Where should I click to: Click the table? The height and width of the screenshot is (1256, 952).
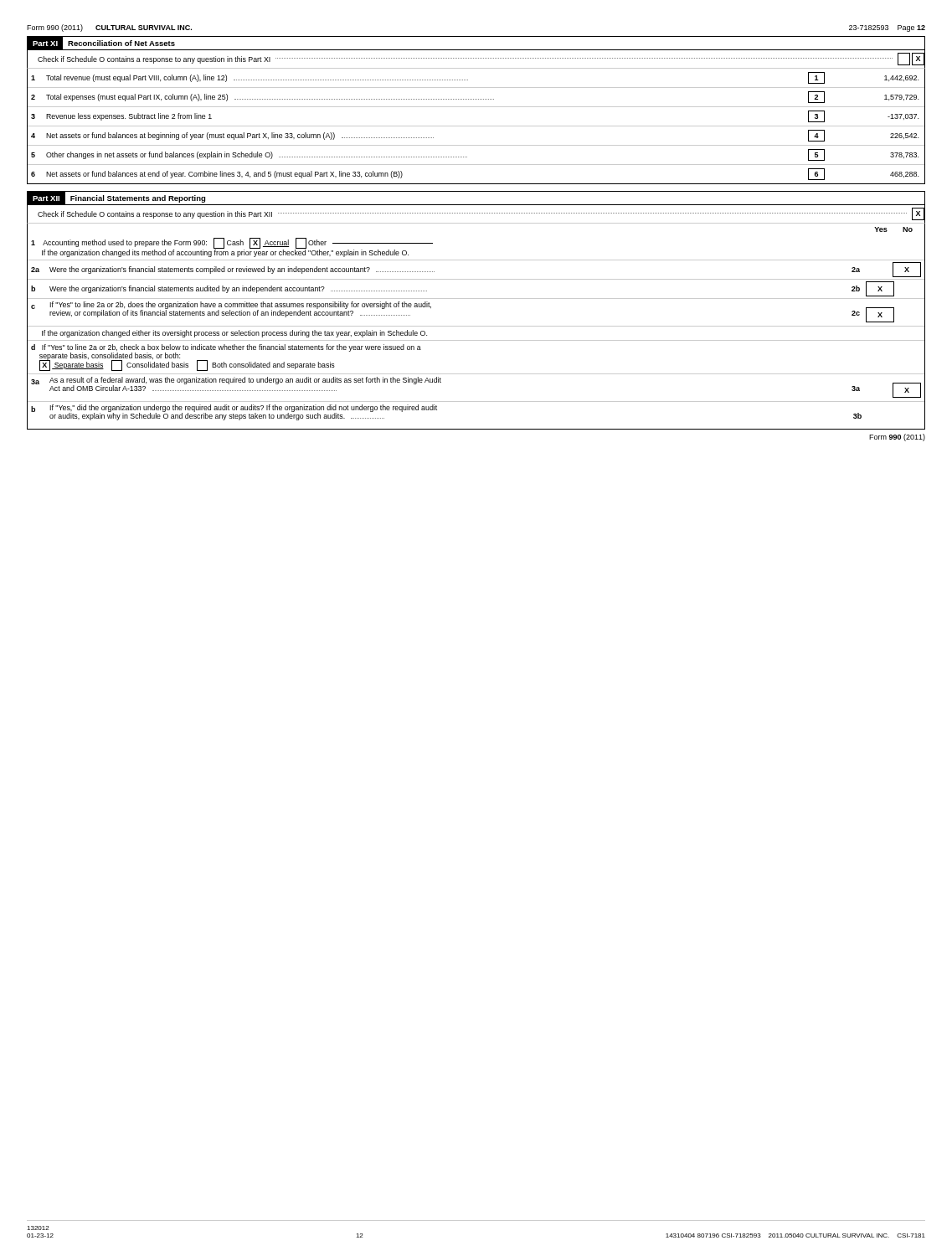[476, 126]
